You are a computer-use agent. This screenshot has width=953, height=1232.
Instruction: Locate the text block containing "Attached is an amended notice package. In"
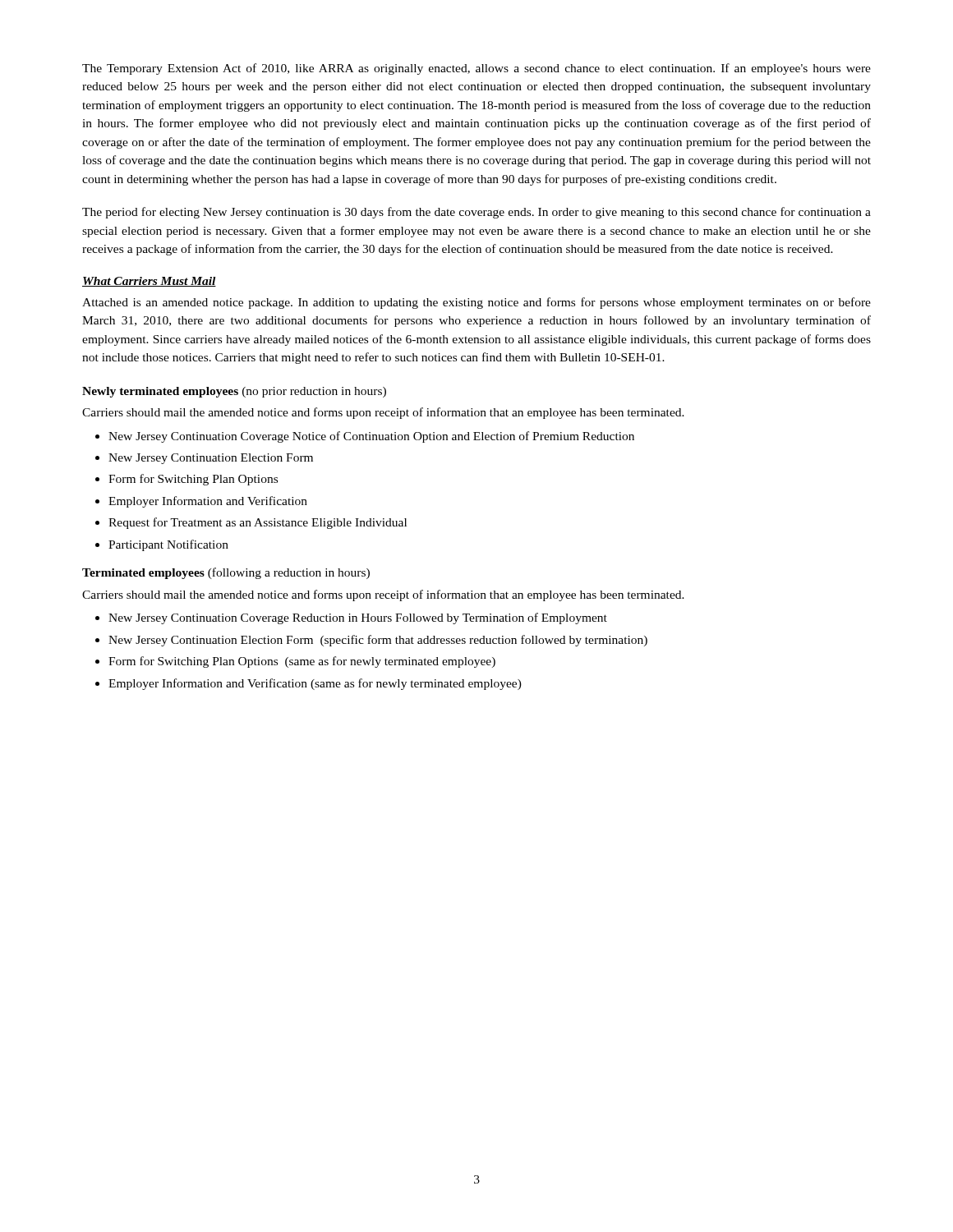point(476,329)
